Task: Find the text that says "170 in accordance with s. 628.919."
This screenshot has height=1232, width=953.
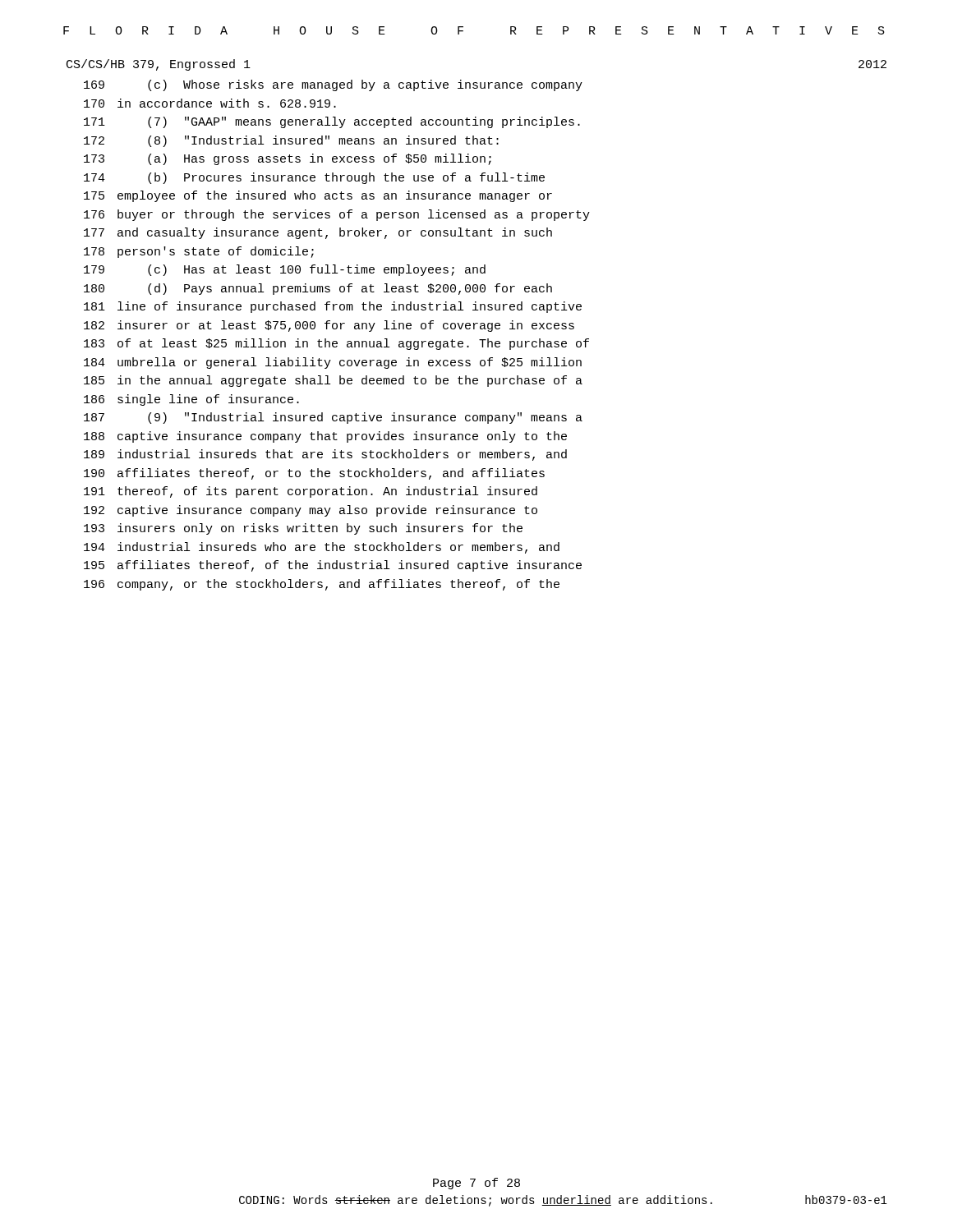Action: [476, 105]
